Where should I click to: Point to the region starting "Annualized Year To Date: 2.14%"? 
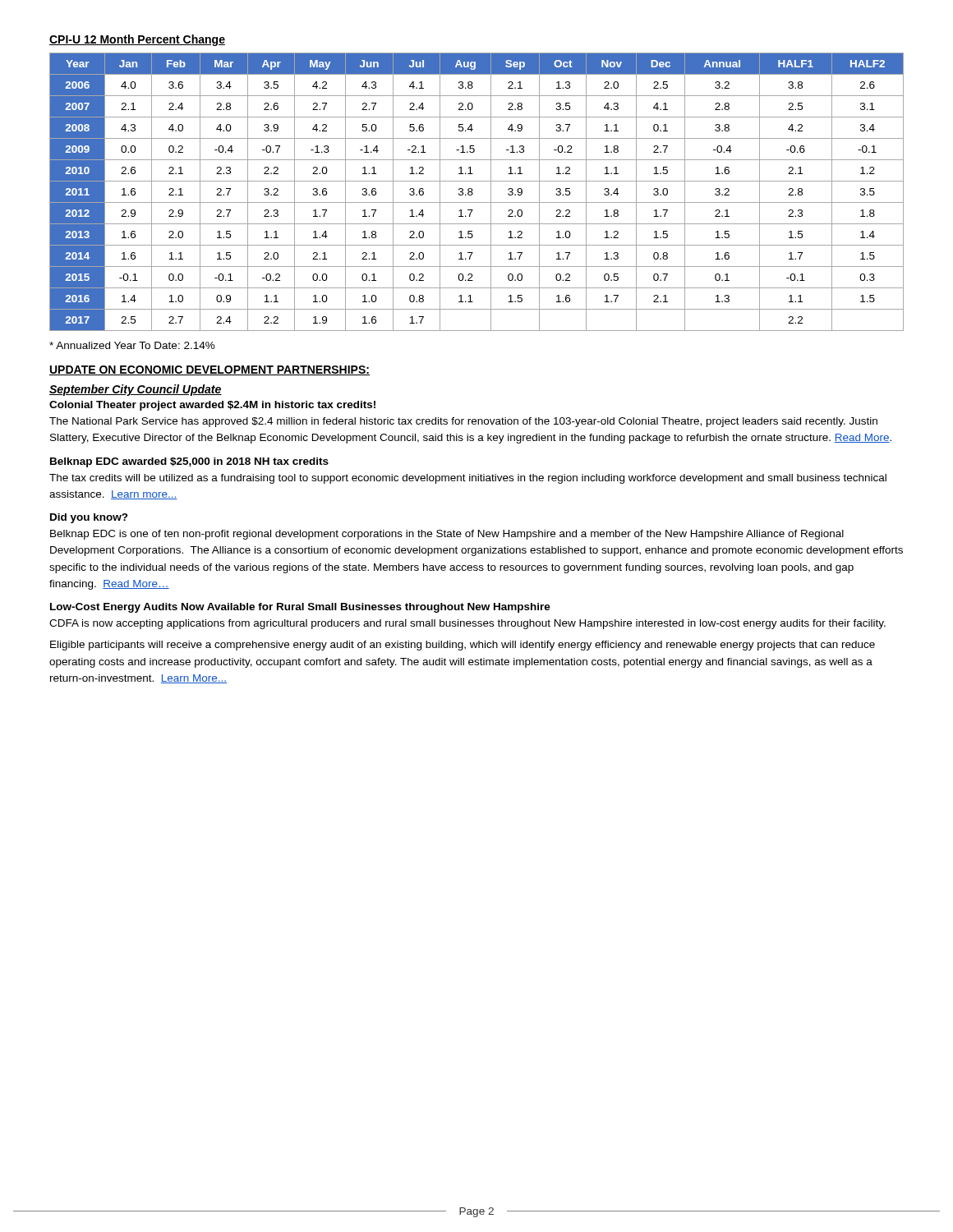click(x=132, y=345)
